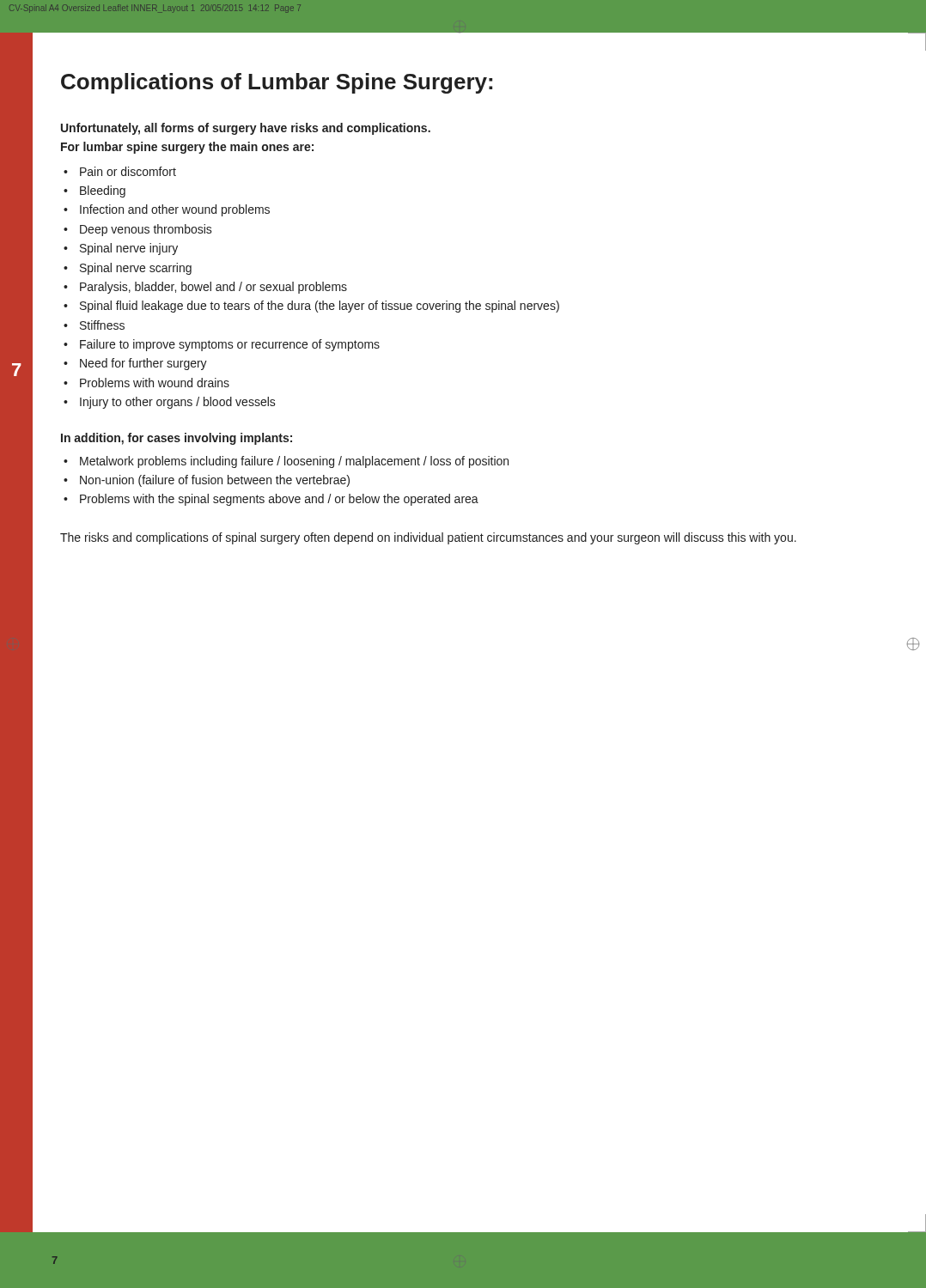926x1288 pixels.
Task: Find the list item with the text "•Need for further surgery"
Action: point(135,364)
